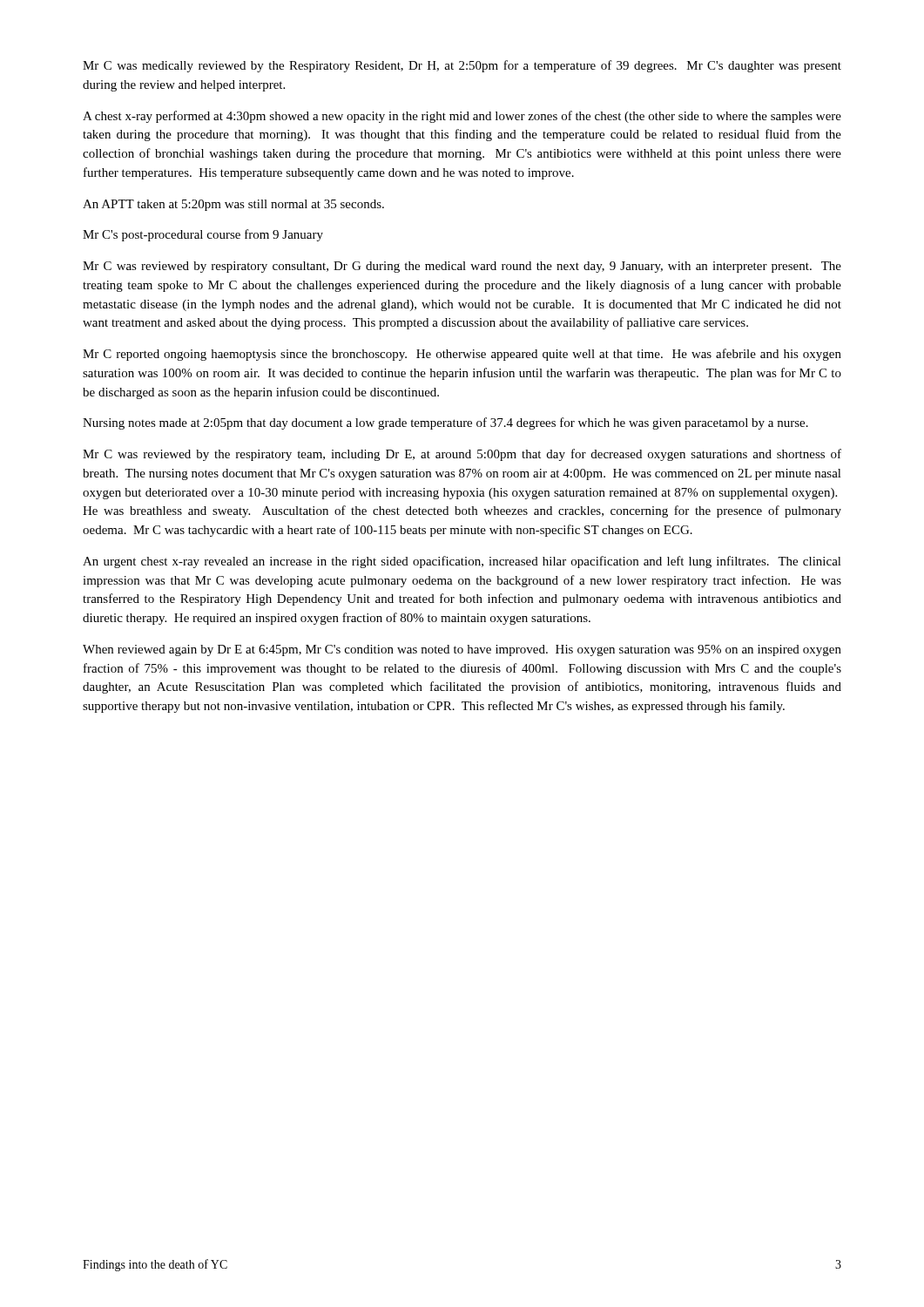Point to the block beginning "An urgent chest x-ray revealed an increase in"
924x1307 pixels.
click(x=462, y=589)
